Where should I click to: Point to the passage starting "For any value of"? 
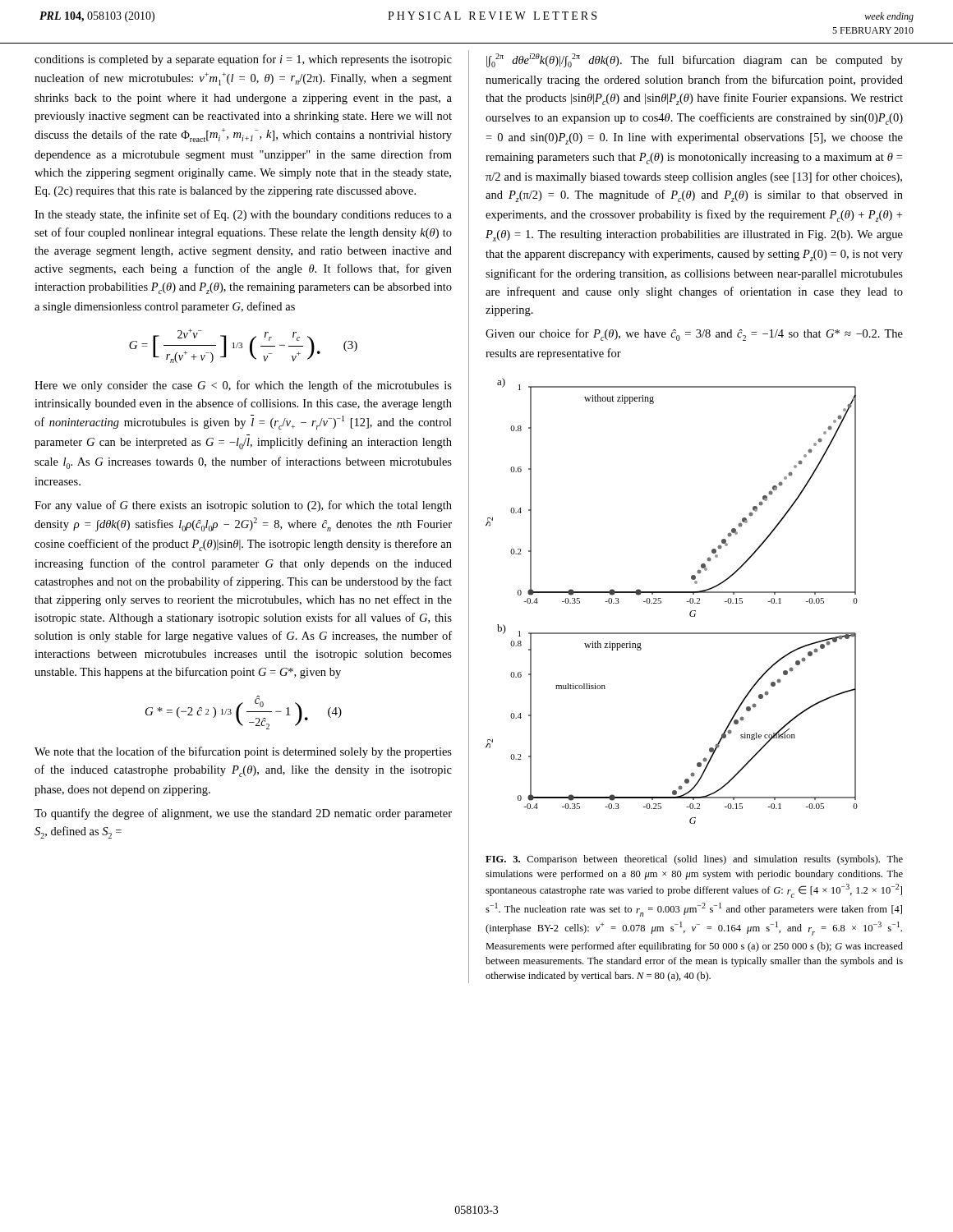pyautogui.click(x=243, y=589)
